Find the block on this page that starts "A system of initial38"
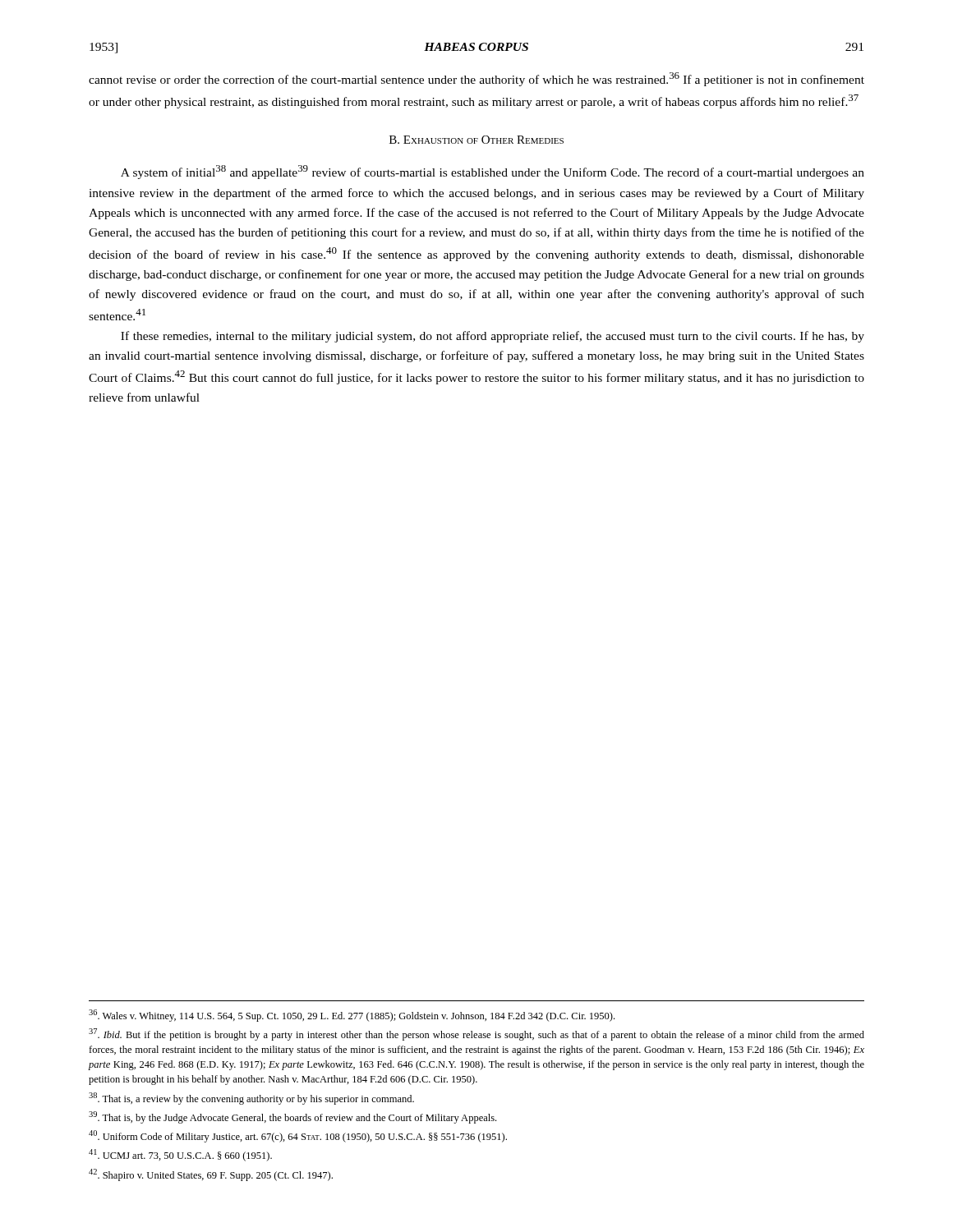The height and width of the screenshot is (1232, 953). [476, 284]
